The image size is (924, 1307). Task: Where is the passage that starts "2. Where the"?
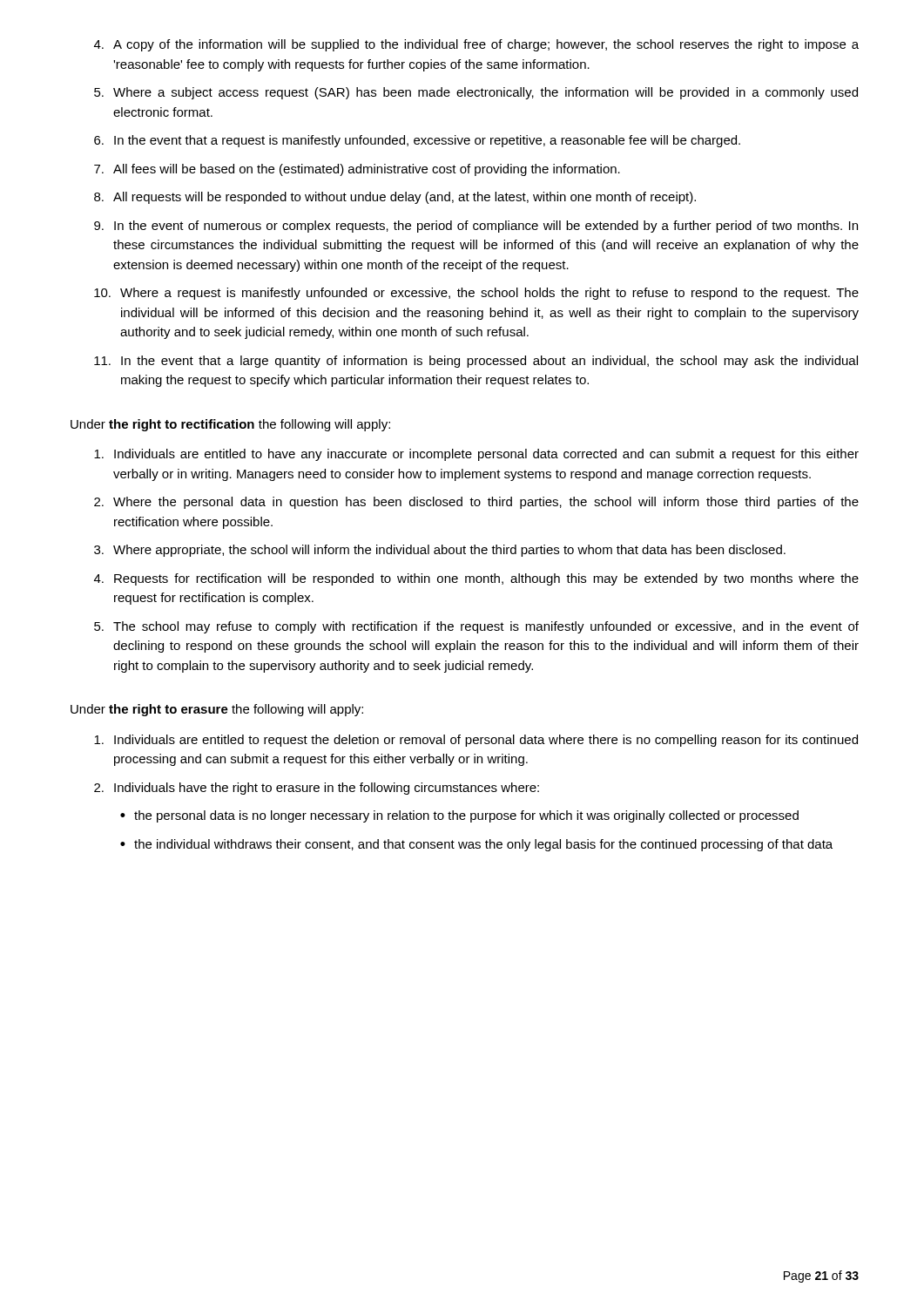coord(464,512)
